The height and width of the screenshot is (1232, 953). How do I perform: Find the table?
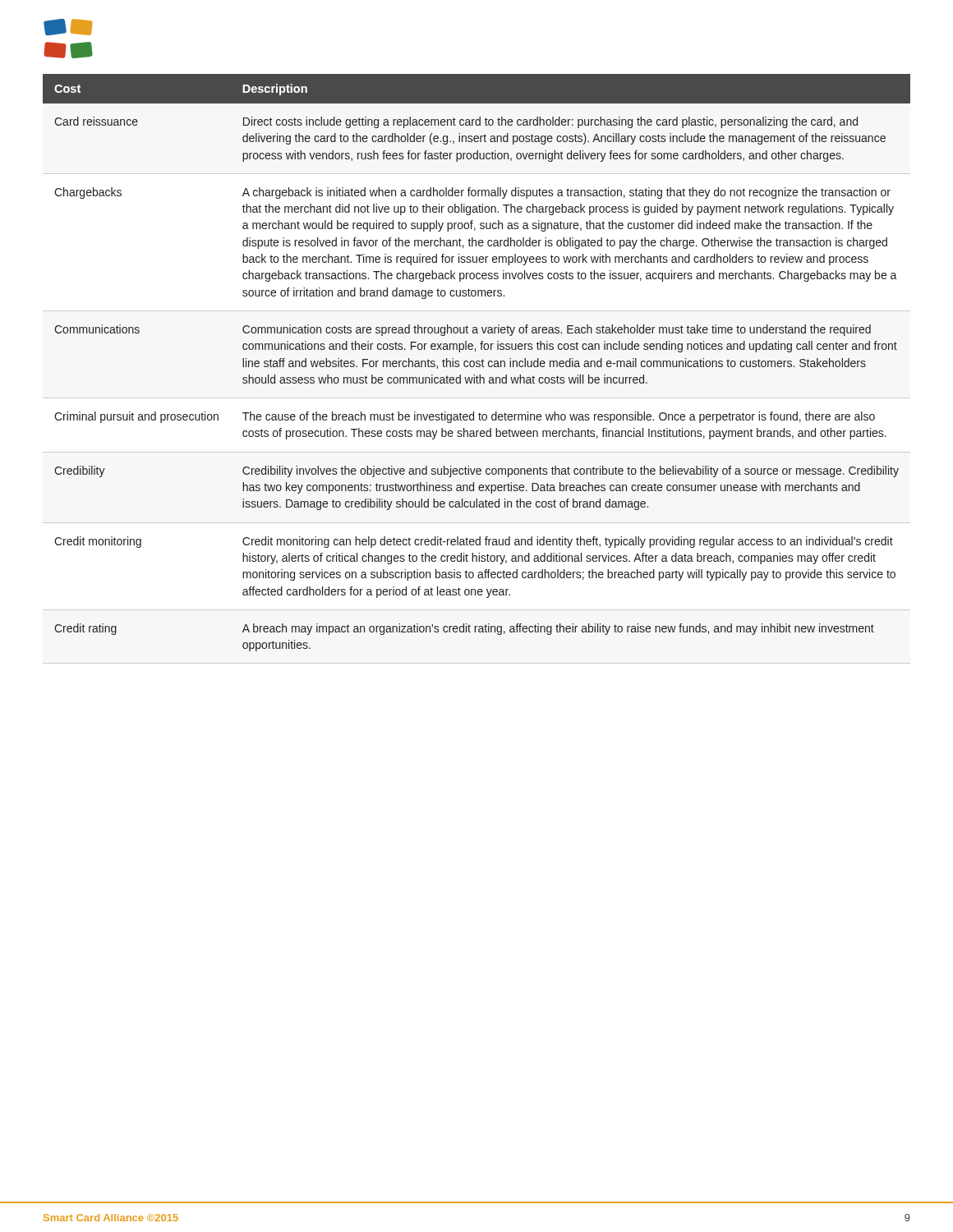(x=476, y=369)
